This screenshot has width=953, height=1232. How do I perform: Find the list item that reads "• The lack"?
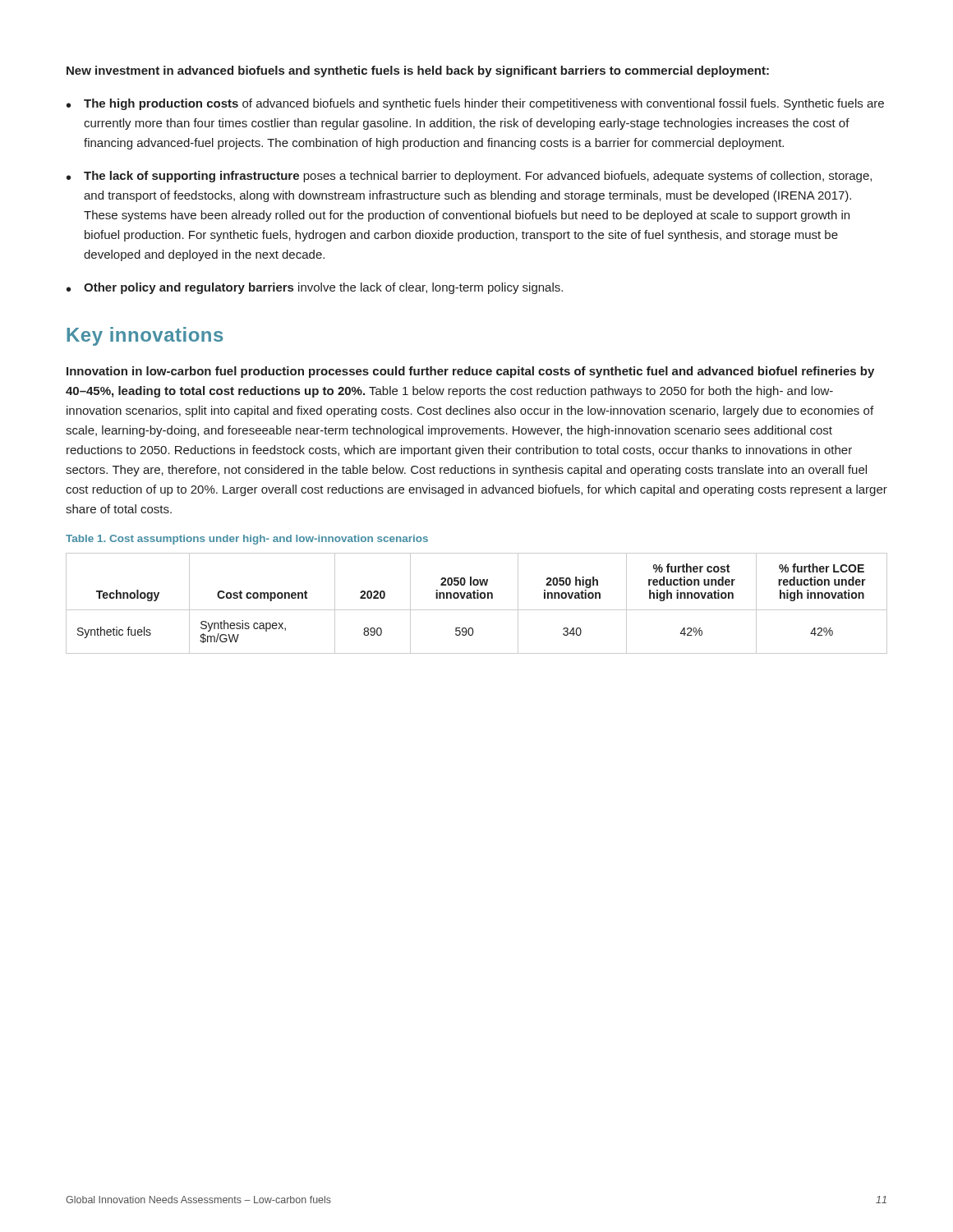(x=476, y=215)
